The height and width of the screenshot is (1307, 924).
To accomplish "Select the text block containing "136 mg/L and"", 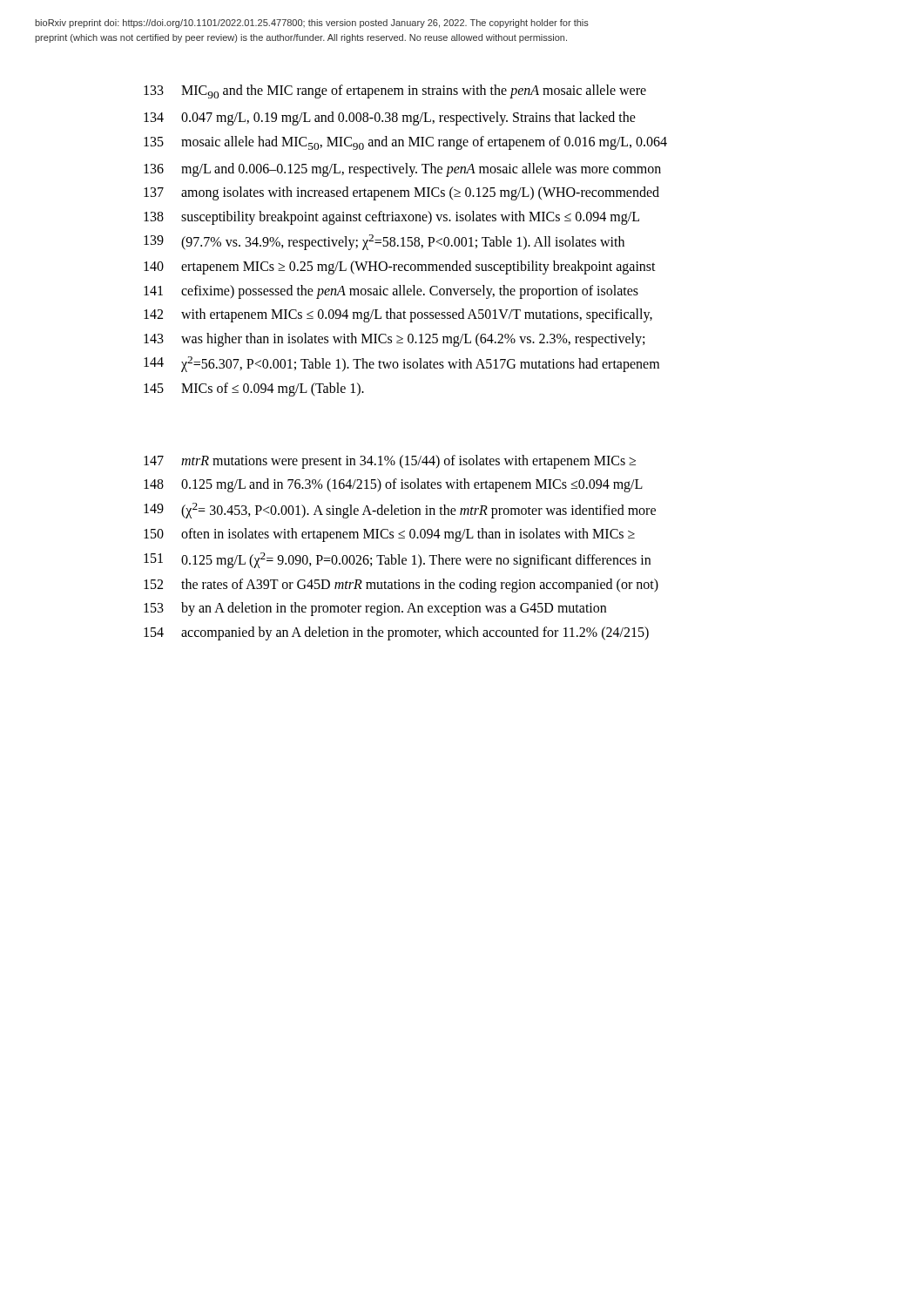I will [x=485, y=169].
